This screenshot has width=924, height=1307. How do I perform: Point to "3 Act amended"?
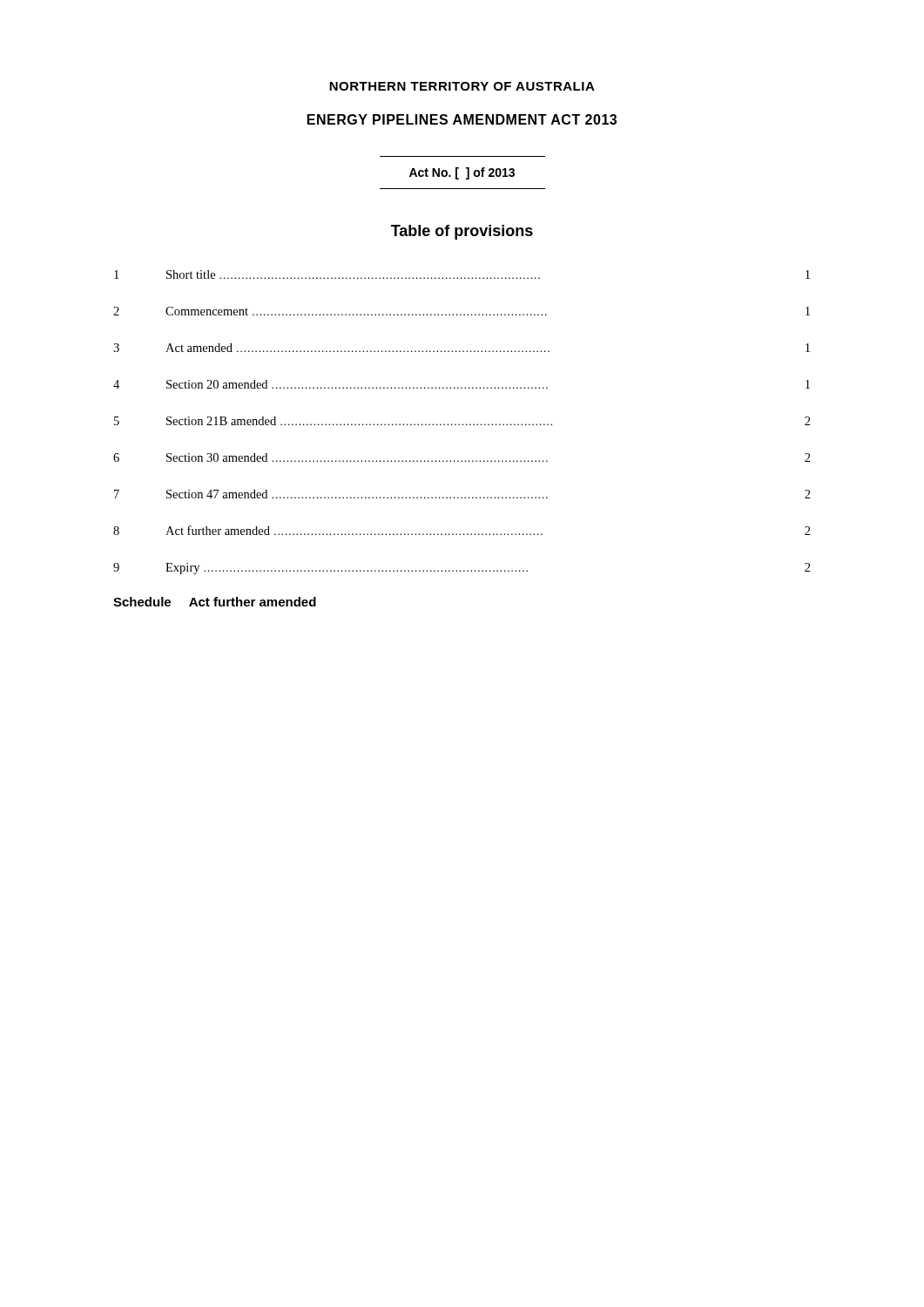(462, 348)
